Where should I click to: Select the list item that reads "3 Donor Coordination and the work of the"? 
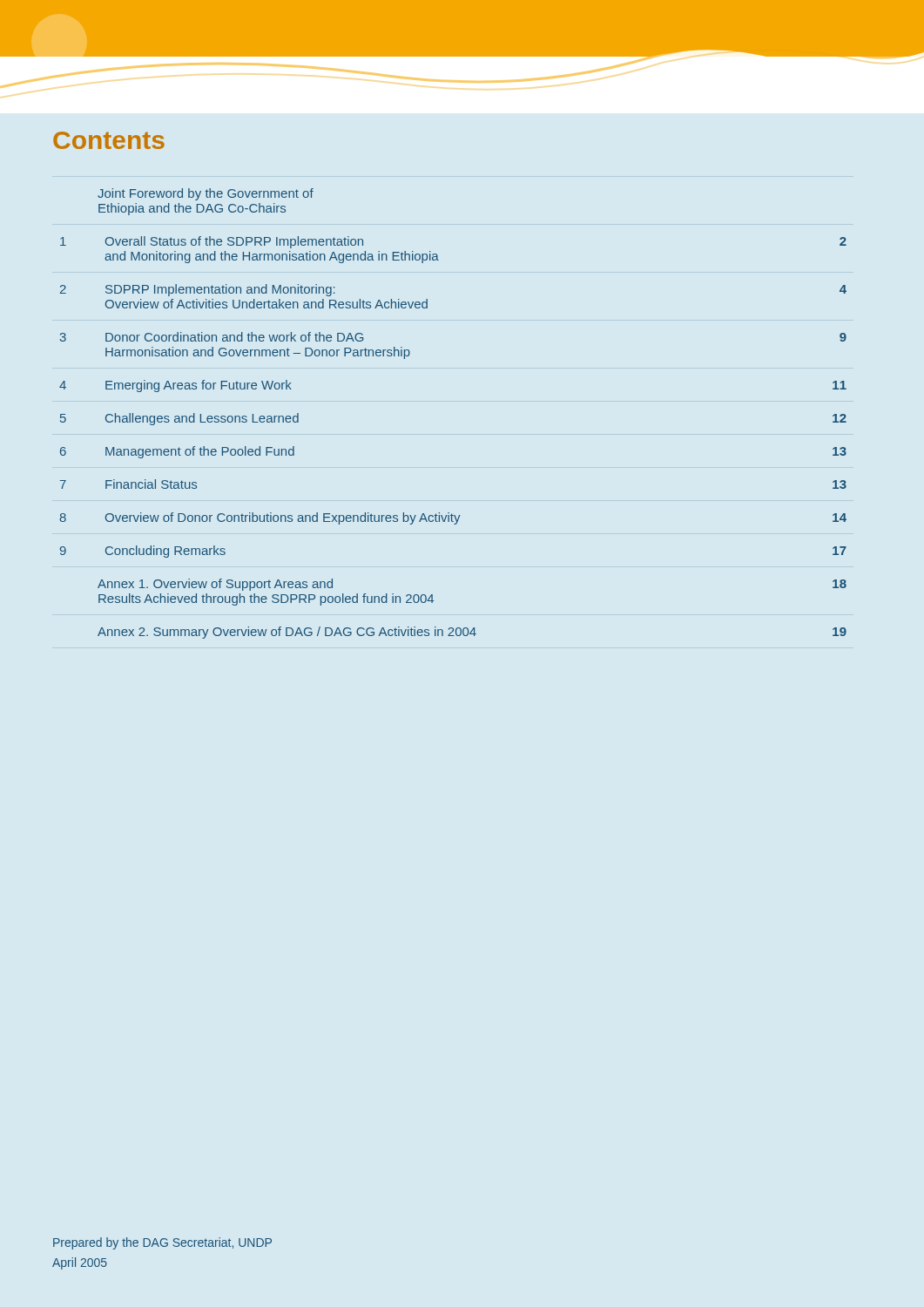pyautogui.click(x=63, y=337)
